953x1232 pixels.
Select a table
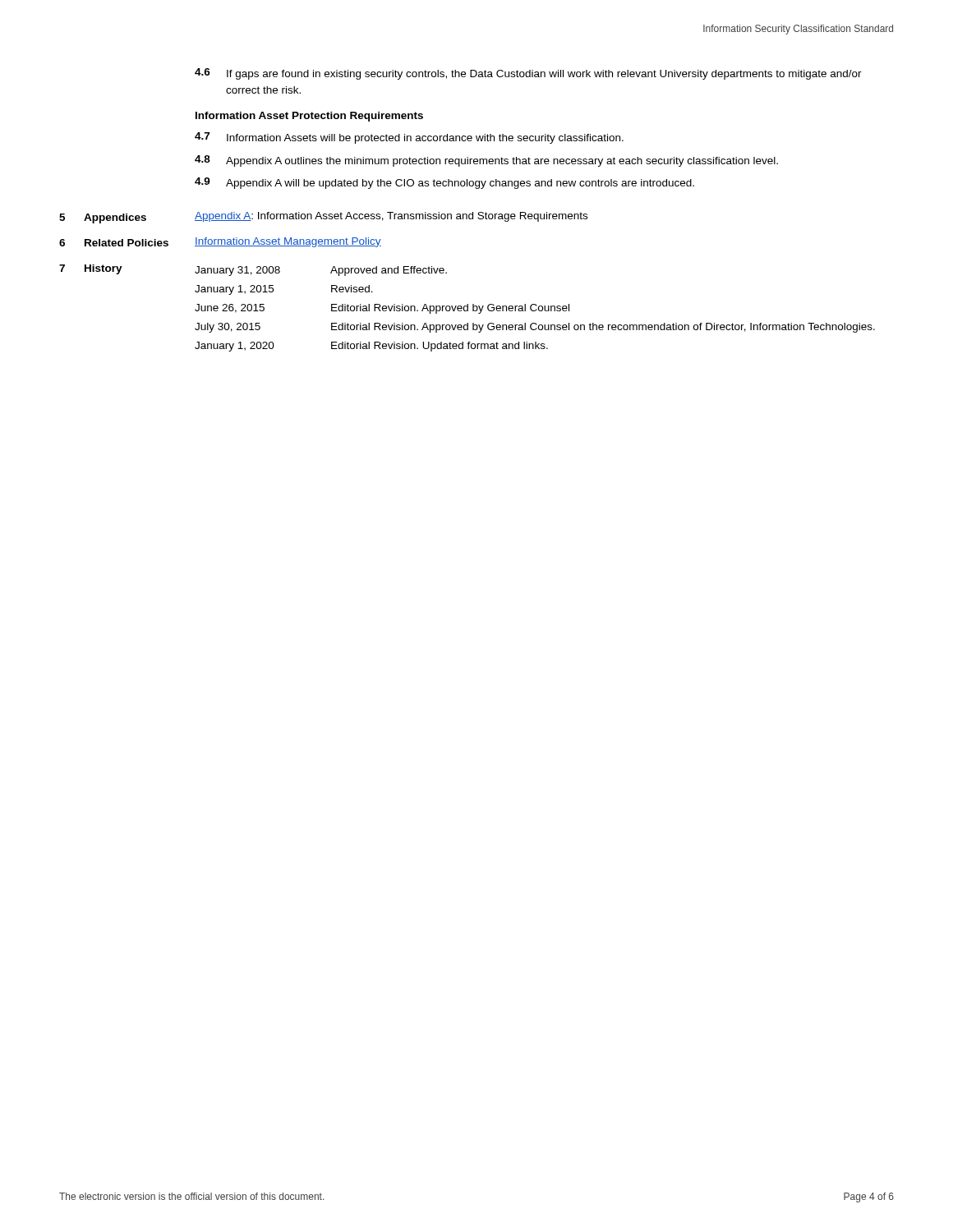(544, 307)
